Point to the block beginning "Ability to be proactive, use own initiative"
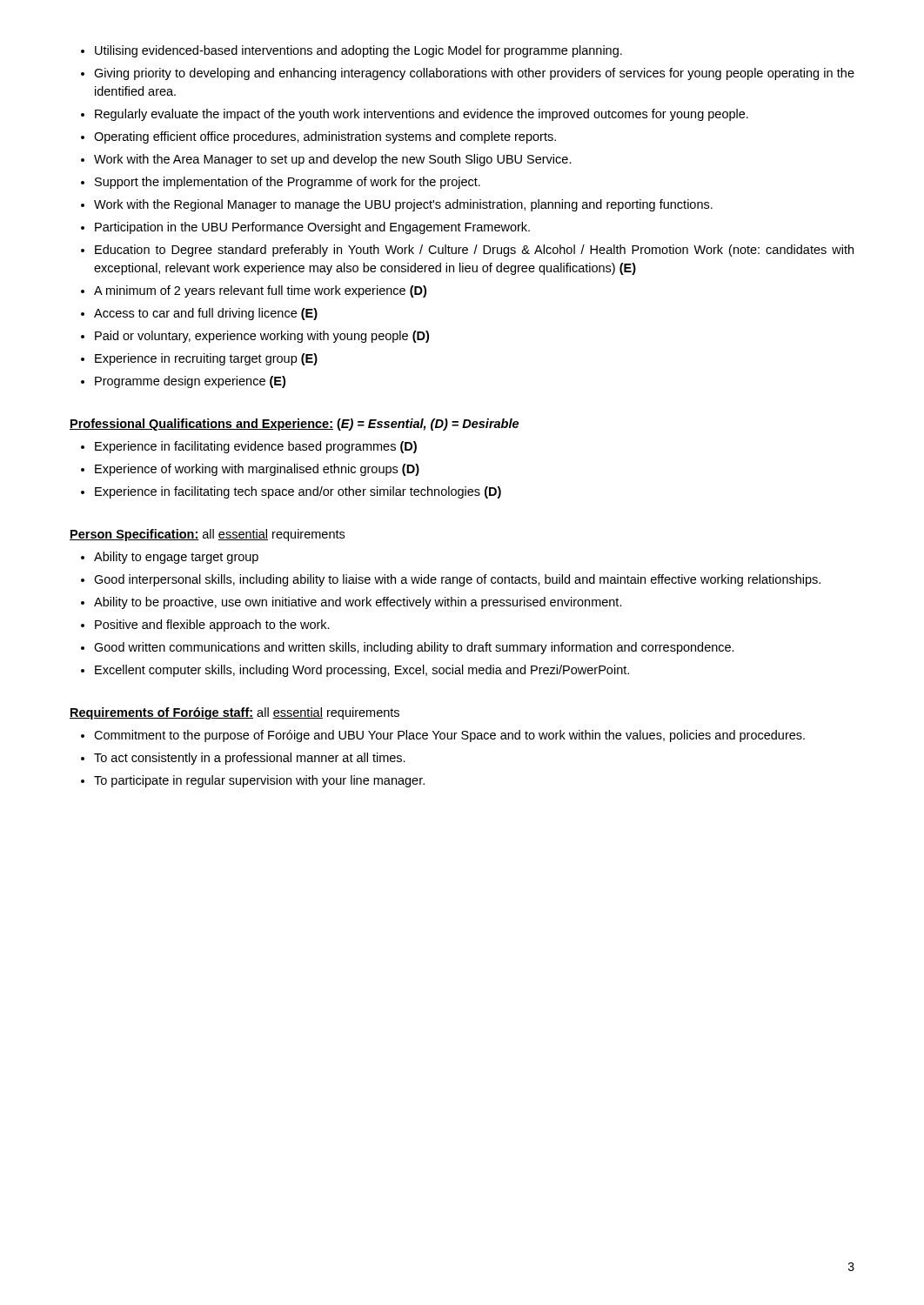This screenshot has width=924, height=1305. click(x=474, y=603)
